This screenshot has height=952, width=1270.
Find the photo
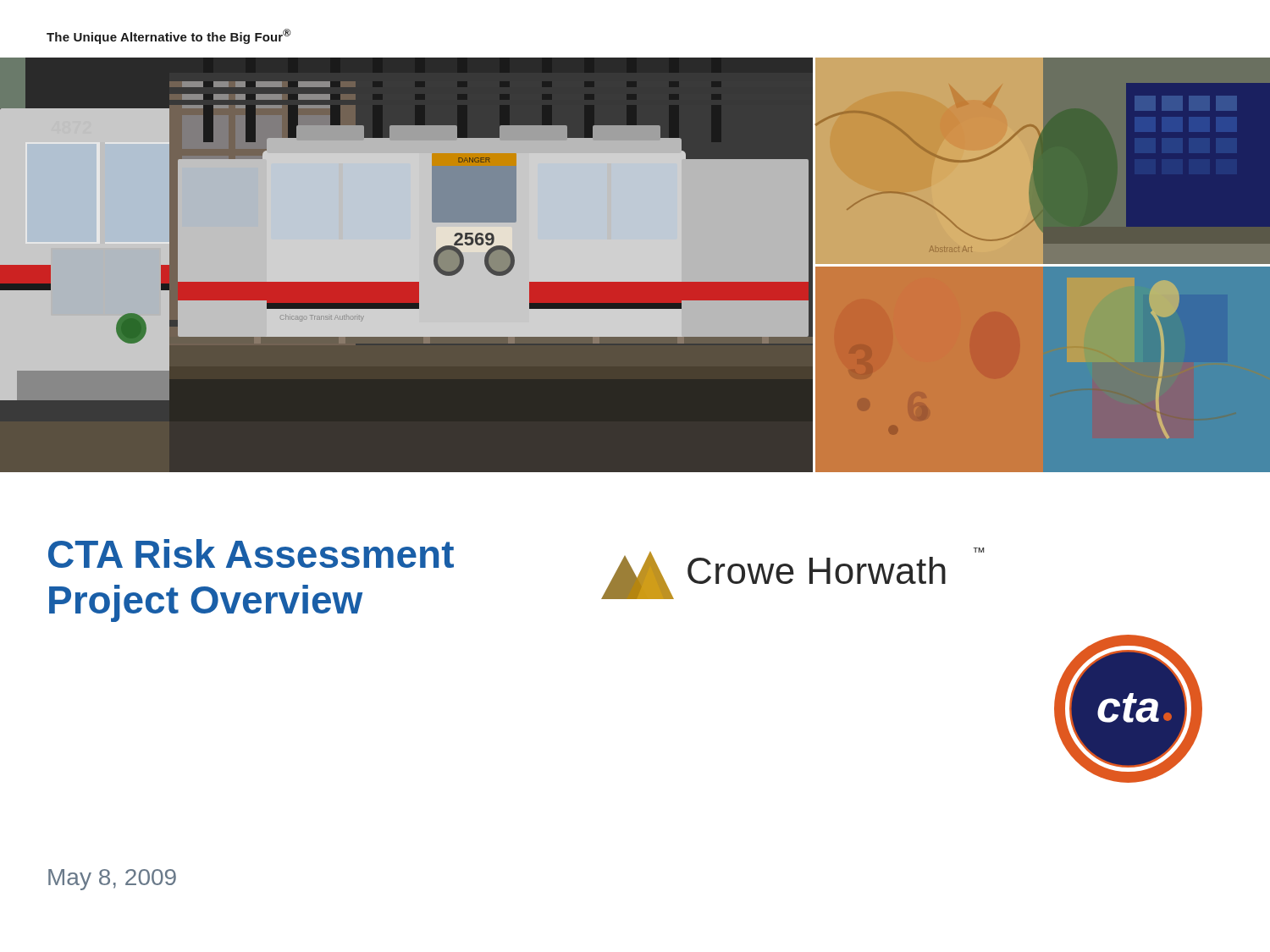click(635, 265)
